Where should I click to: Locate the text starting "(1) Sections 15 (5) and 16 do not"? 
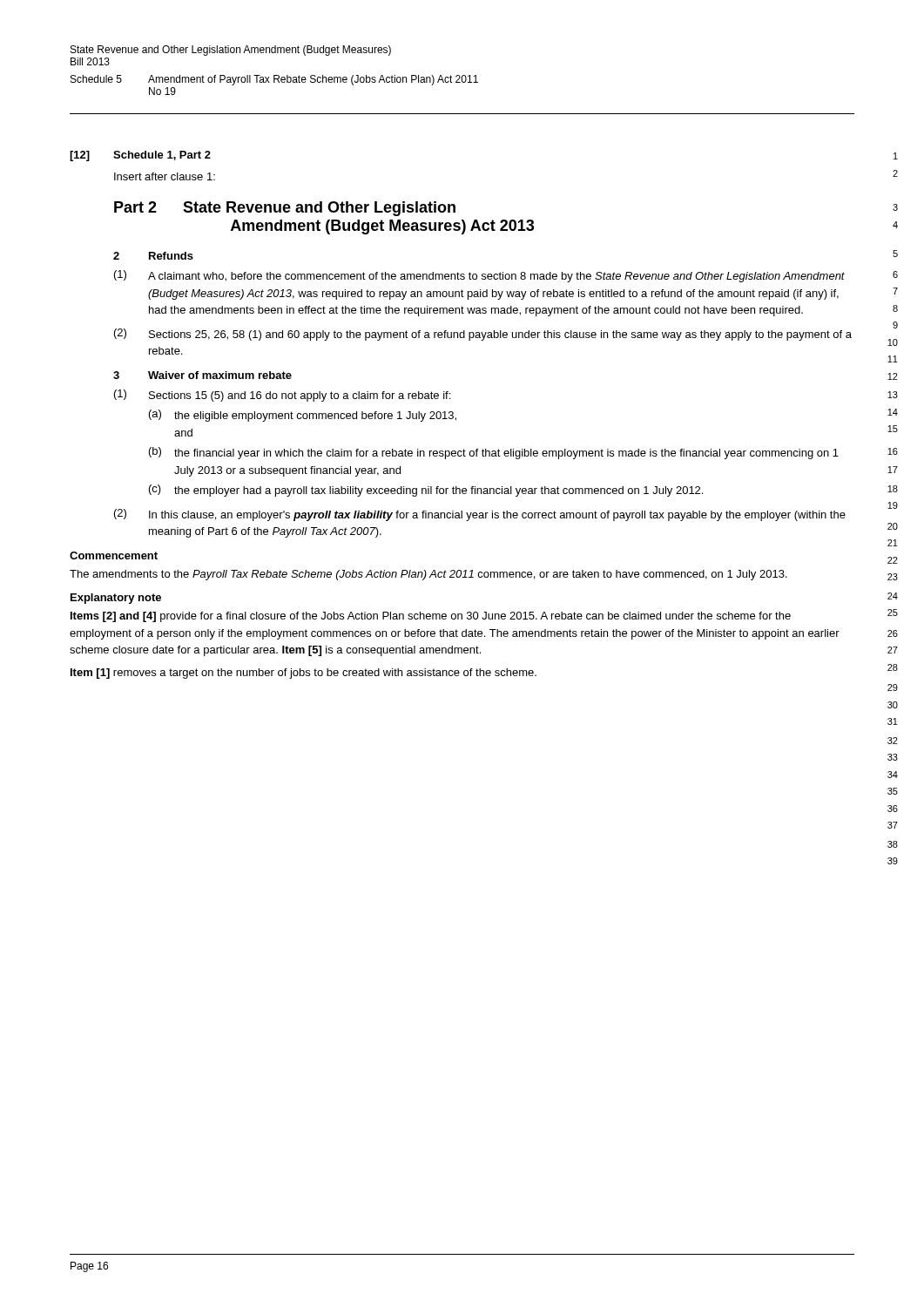(282, 396)
